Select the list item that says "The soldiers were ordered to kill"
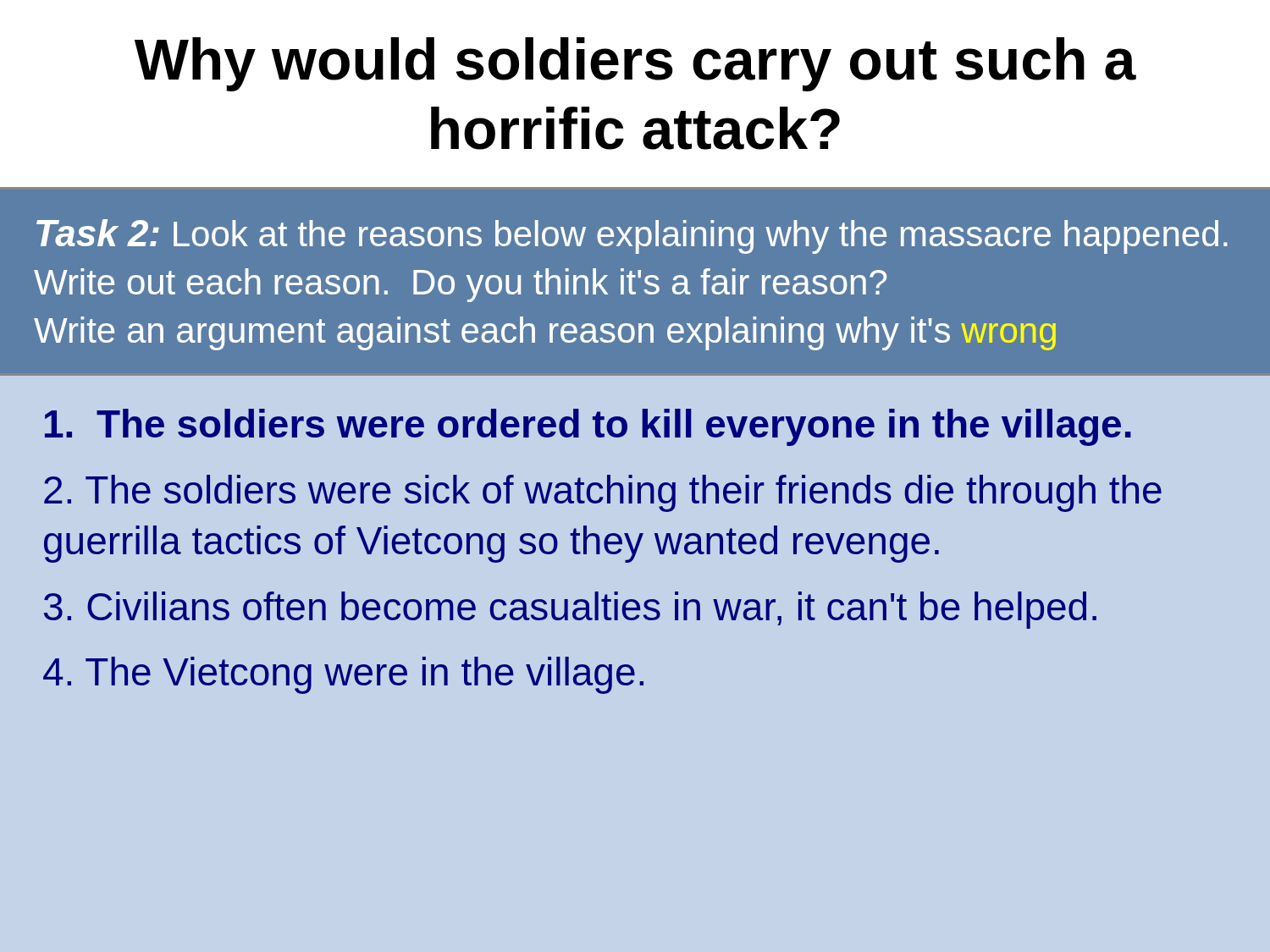 [x=635, y=425]
